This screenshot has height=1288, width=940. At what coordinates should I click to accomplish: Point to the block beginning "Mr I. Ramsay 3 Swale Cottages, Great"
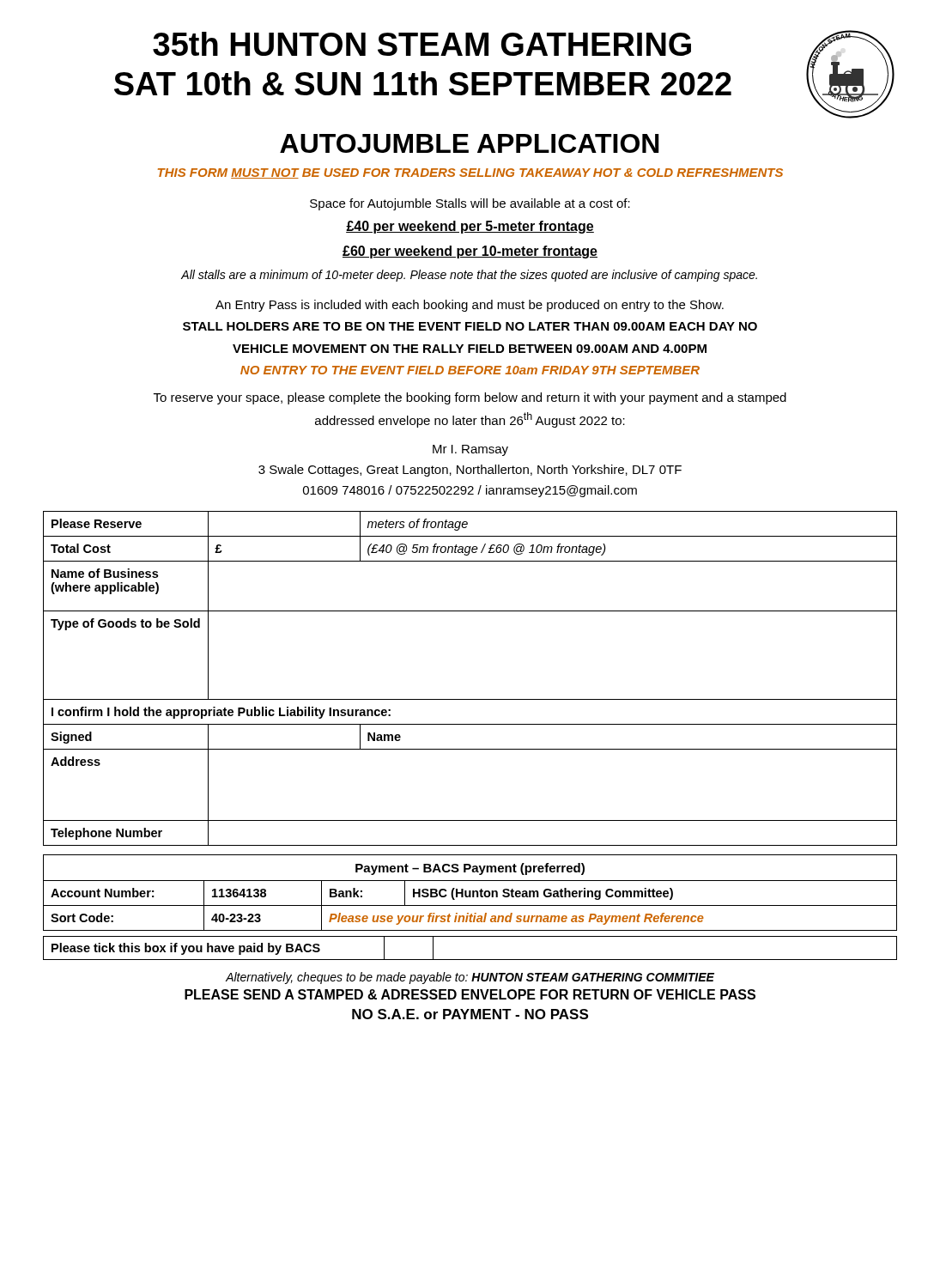pyautogui.click(x=470, y=469)
